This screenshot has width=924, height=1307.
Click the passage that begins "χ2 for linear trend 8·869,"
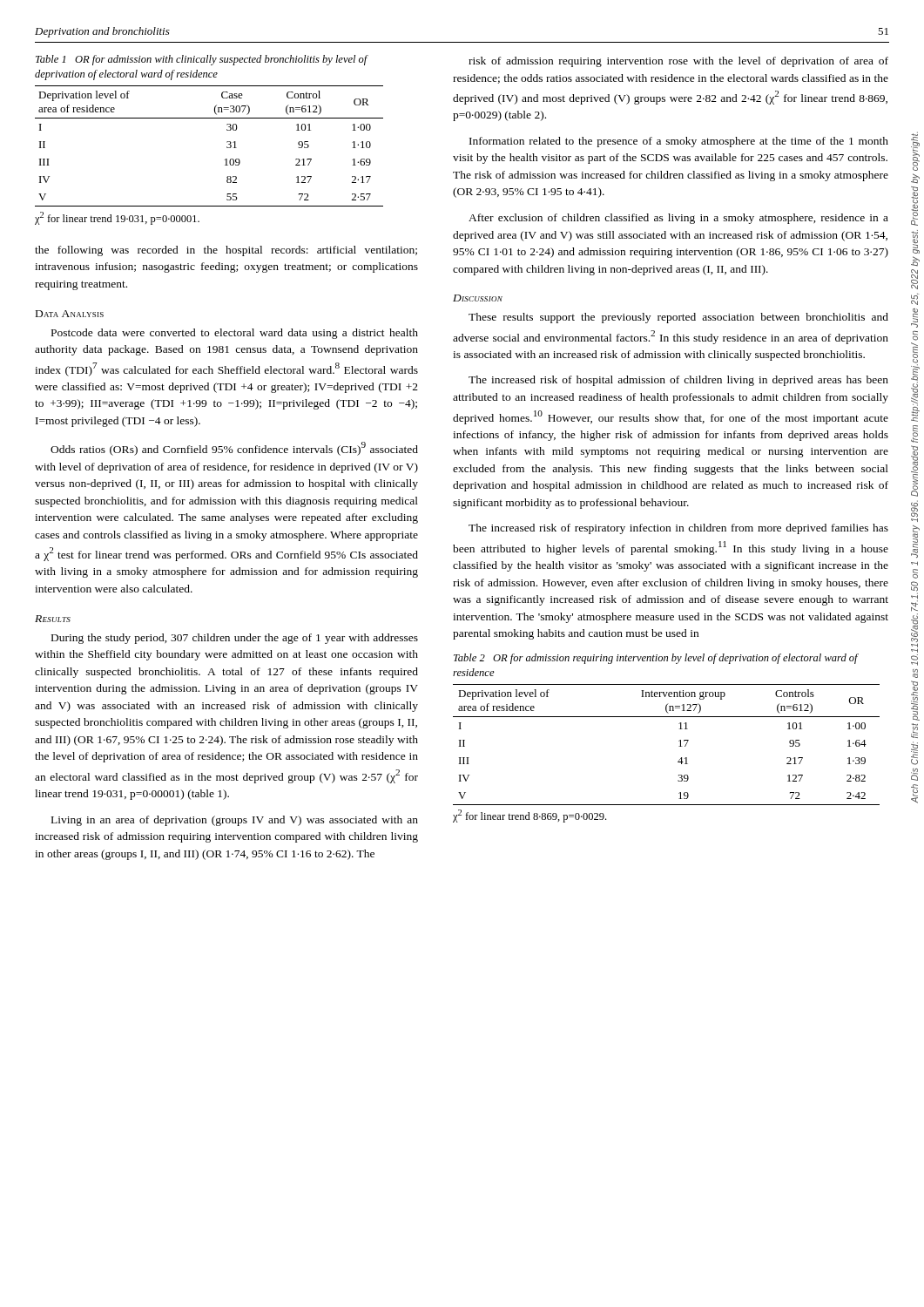click(x=530, y=815)
